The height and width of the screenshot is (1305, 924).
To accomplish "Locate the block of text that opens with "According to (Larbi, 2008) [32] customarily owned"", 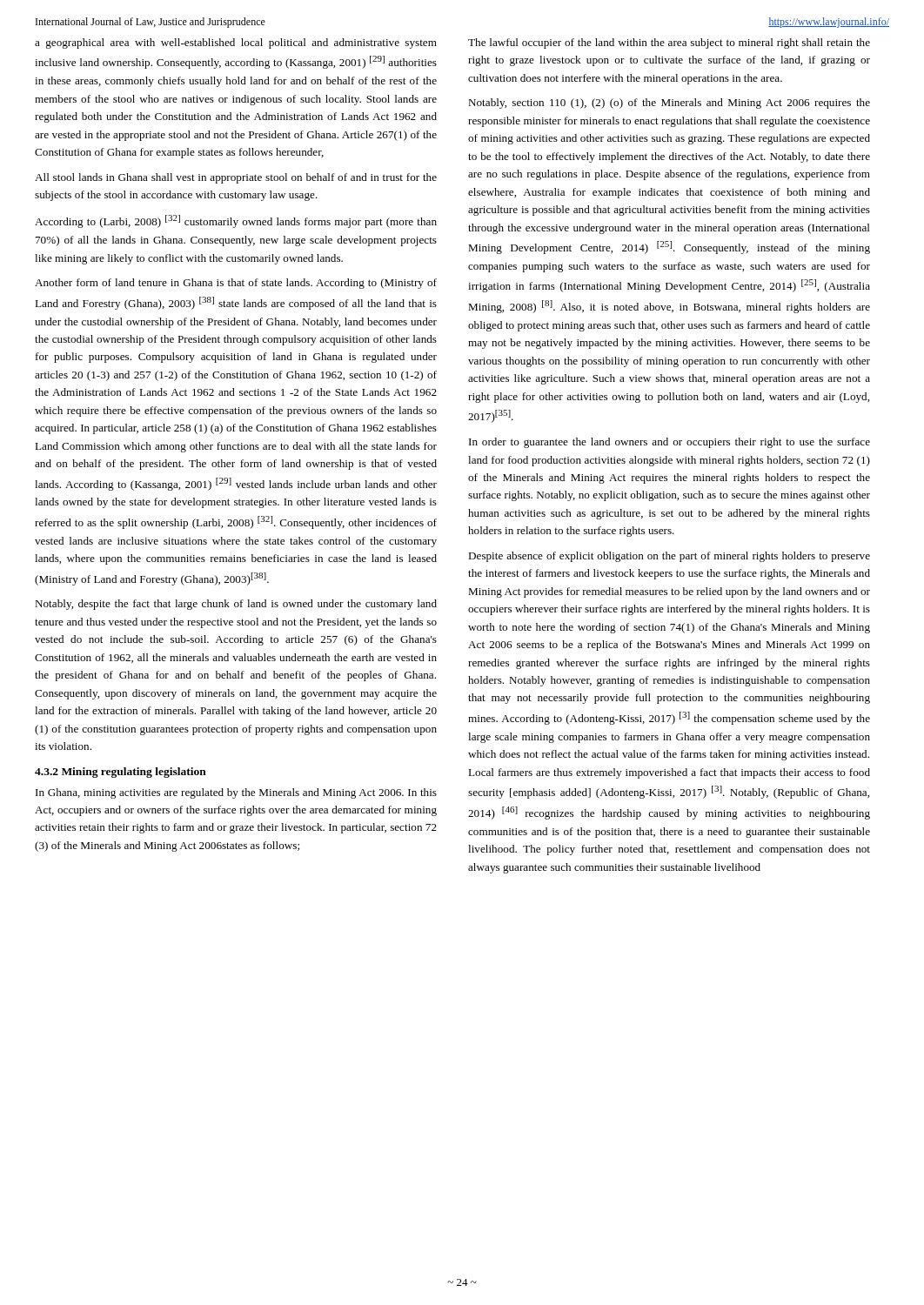I will [236, 238].
